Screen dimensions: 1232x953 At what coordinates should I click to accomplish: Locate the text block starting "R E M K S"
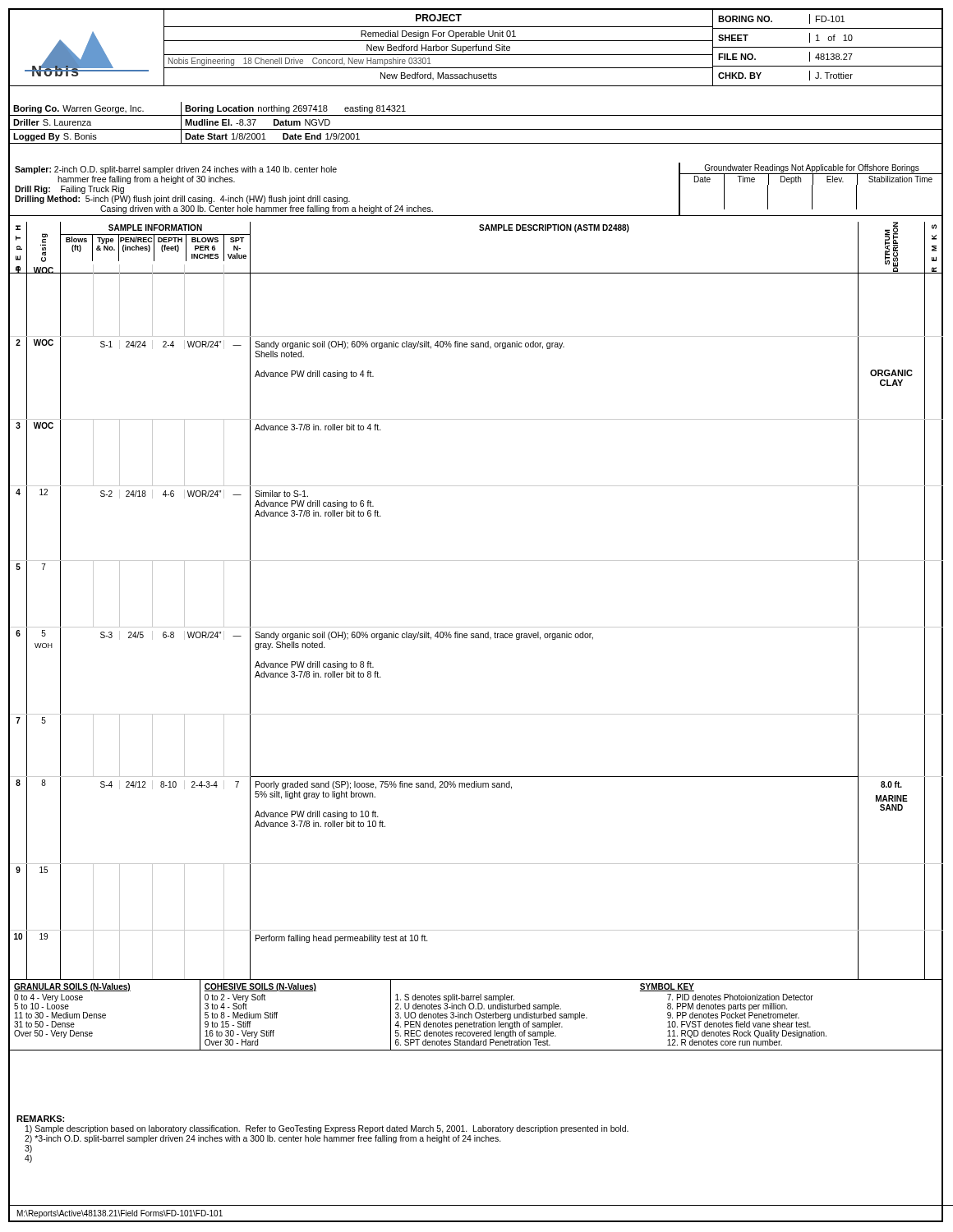(934, 247)
